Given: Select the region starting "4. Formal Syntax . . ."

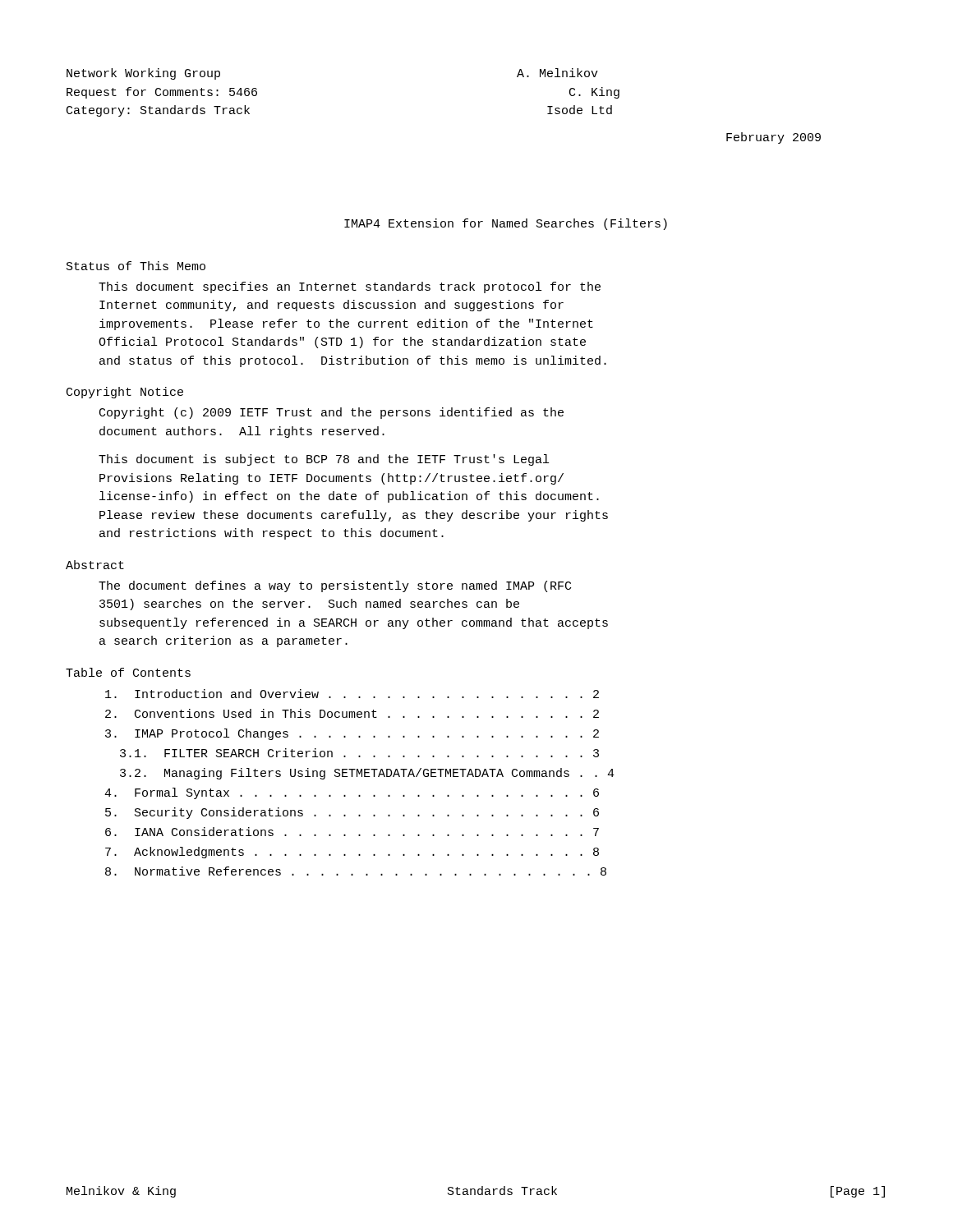Looking at the screenshot, I should tap(341, 793).
